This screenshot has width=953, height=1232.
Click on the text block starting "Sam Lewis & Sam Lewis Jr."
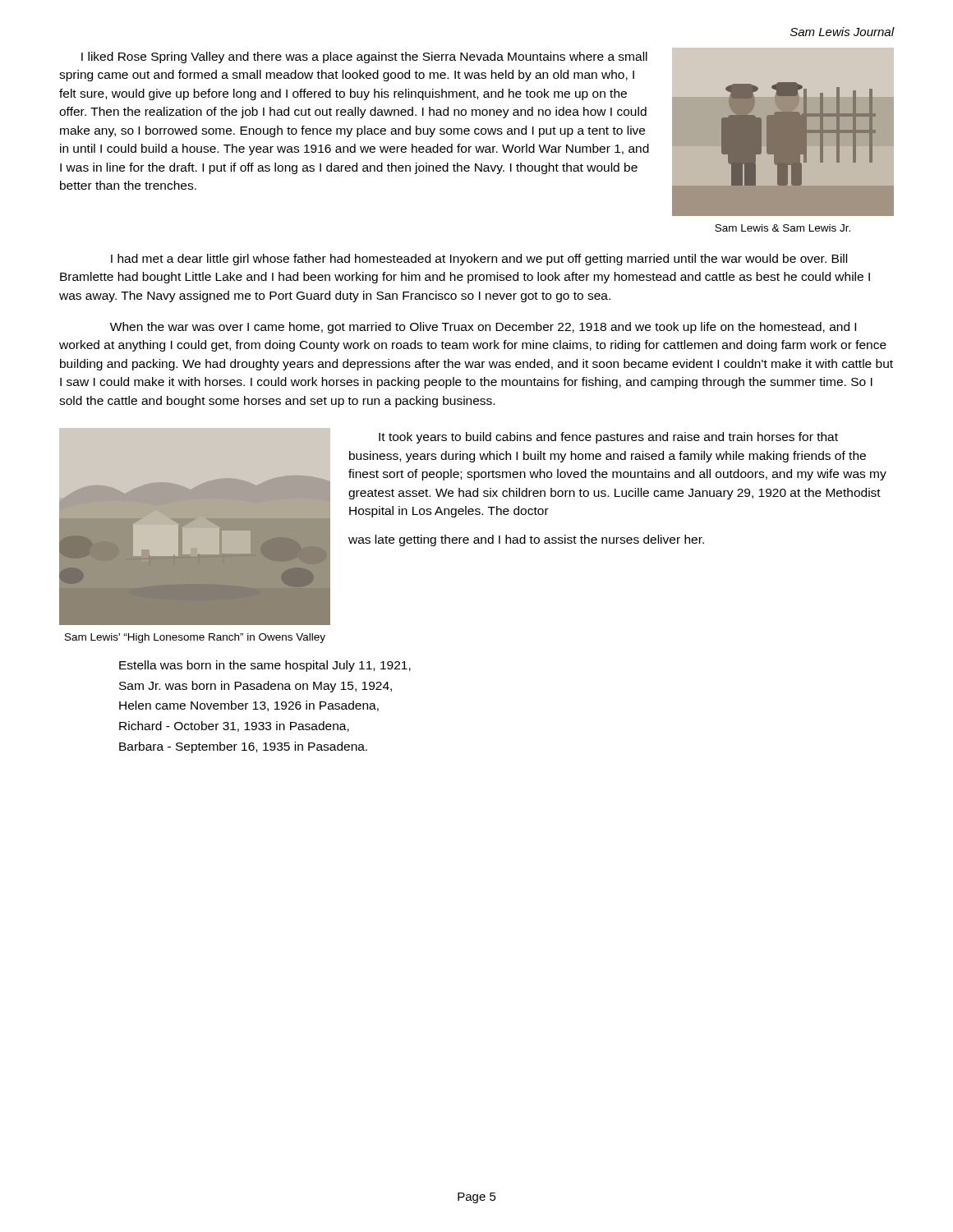(783, 228)
